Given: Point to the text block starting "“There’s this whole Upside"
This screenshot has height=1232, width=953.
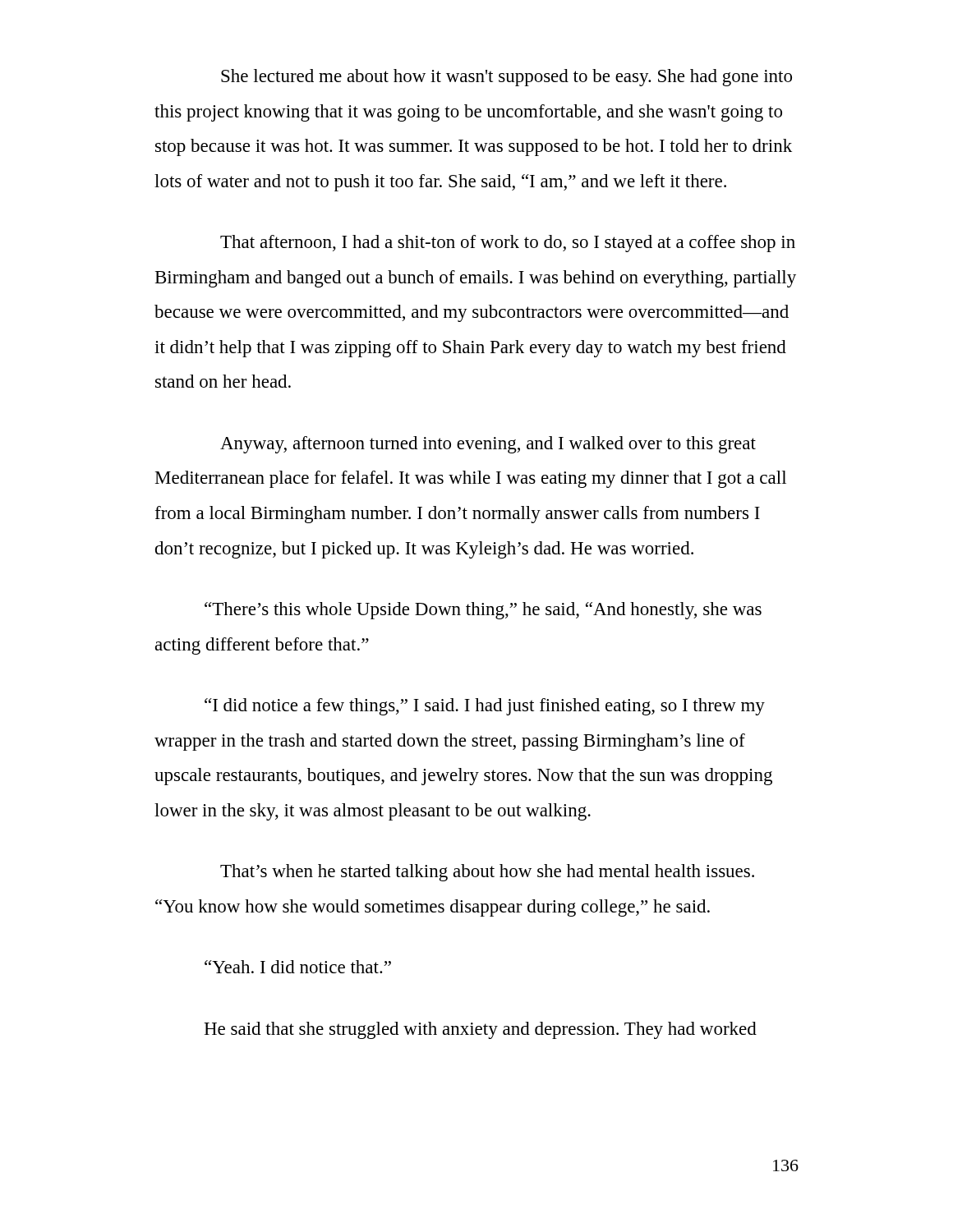Looking at the screenshot, I should tap(483, 611).
